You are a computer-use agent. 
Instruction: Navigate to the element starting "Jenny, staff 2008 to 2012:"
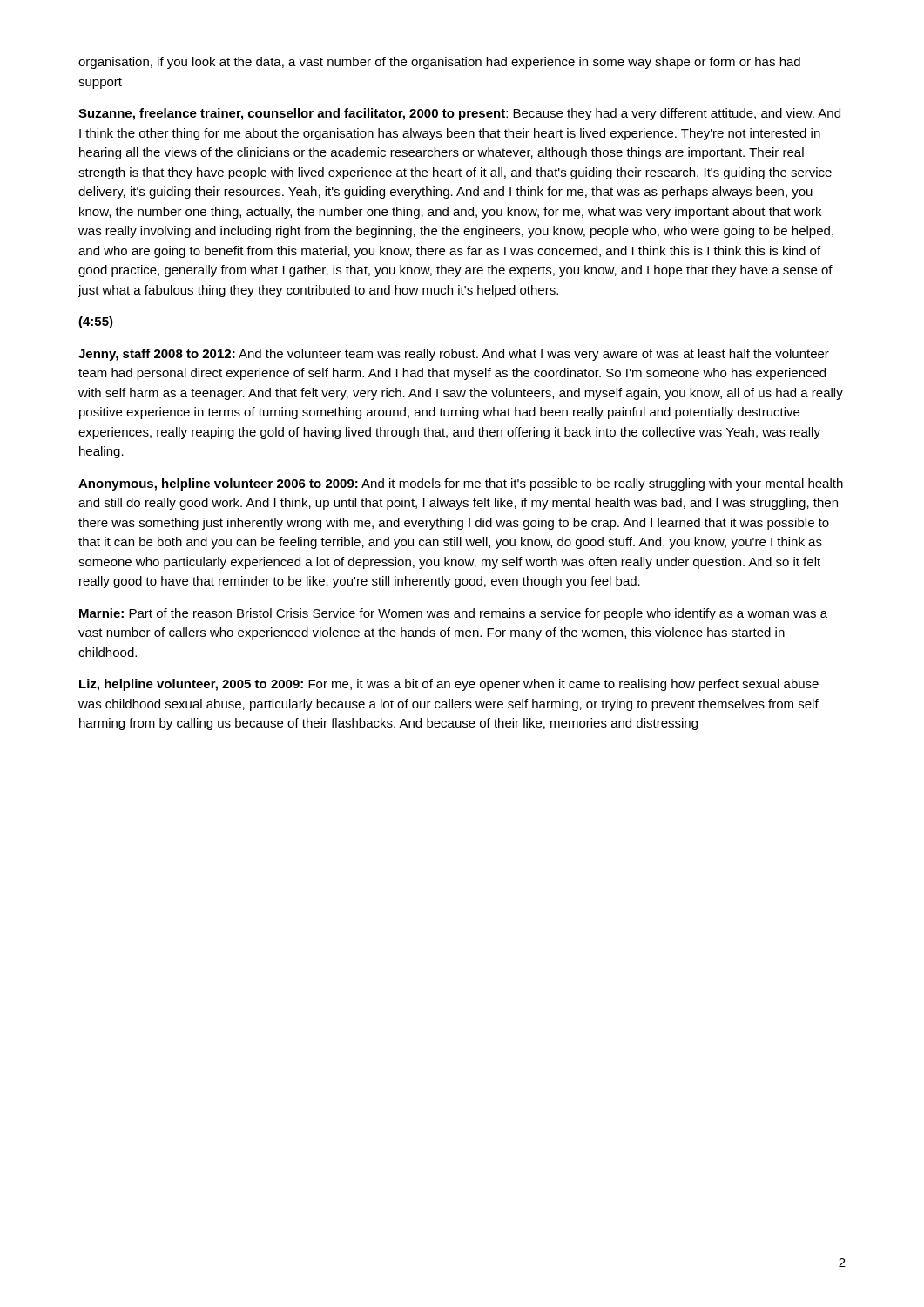[x=461, y=402]
